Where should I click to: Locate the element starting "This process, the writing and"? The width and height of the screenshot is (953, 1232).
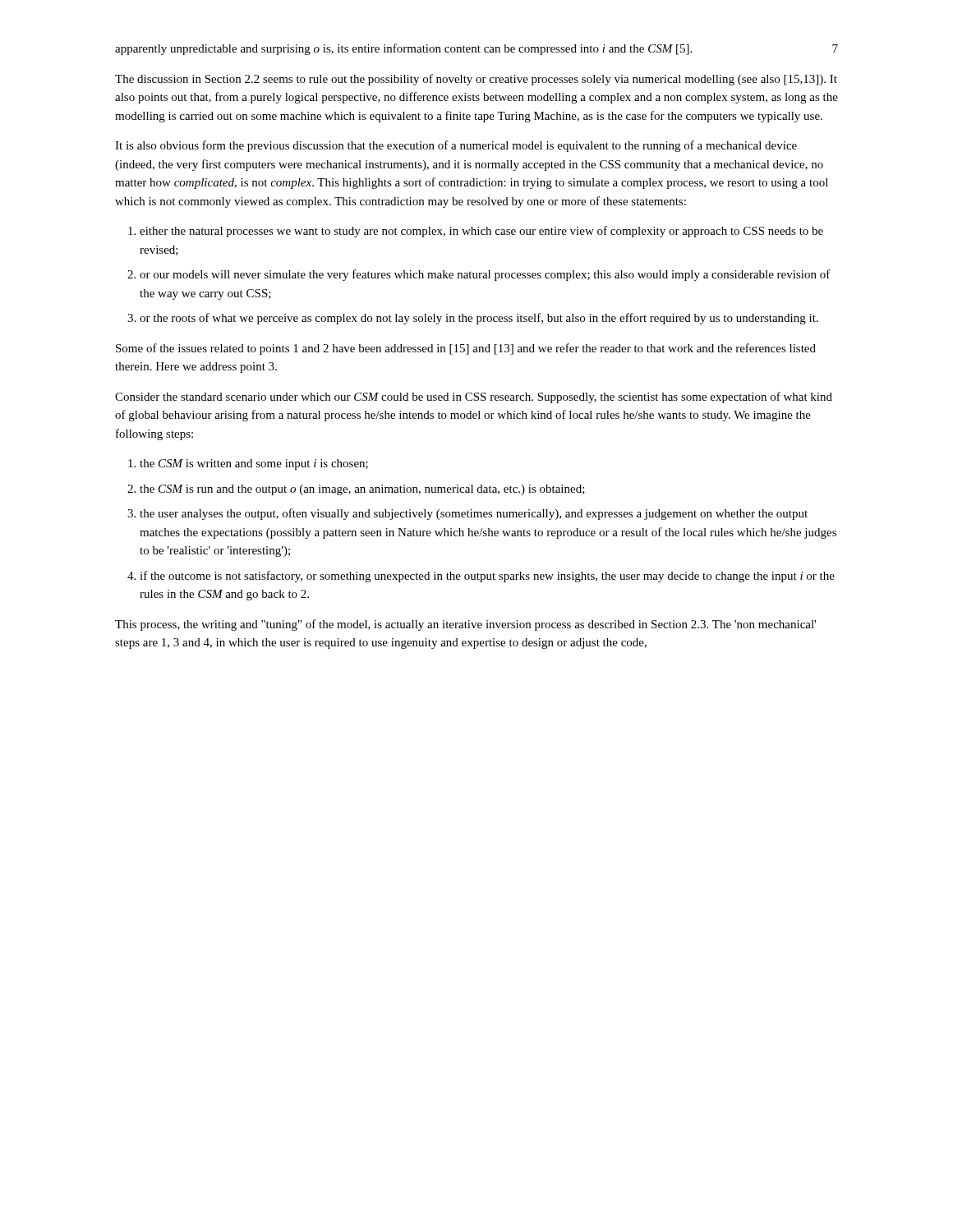coord(466,633)
